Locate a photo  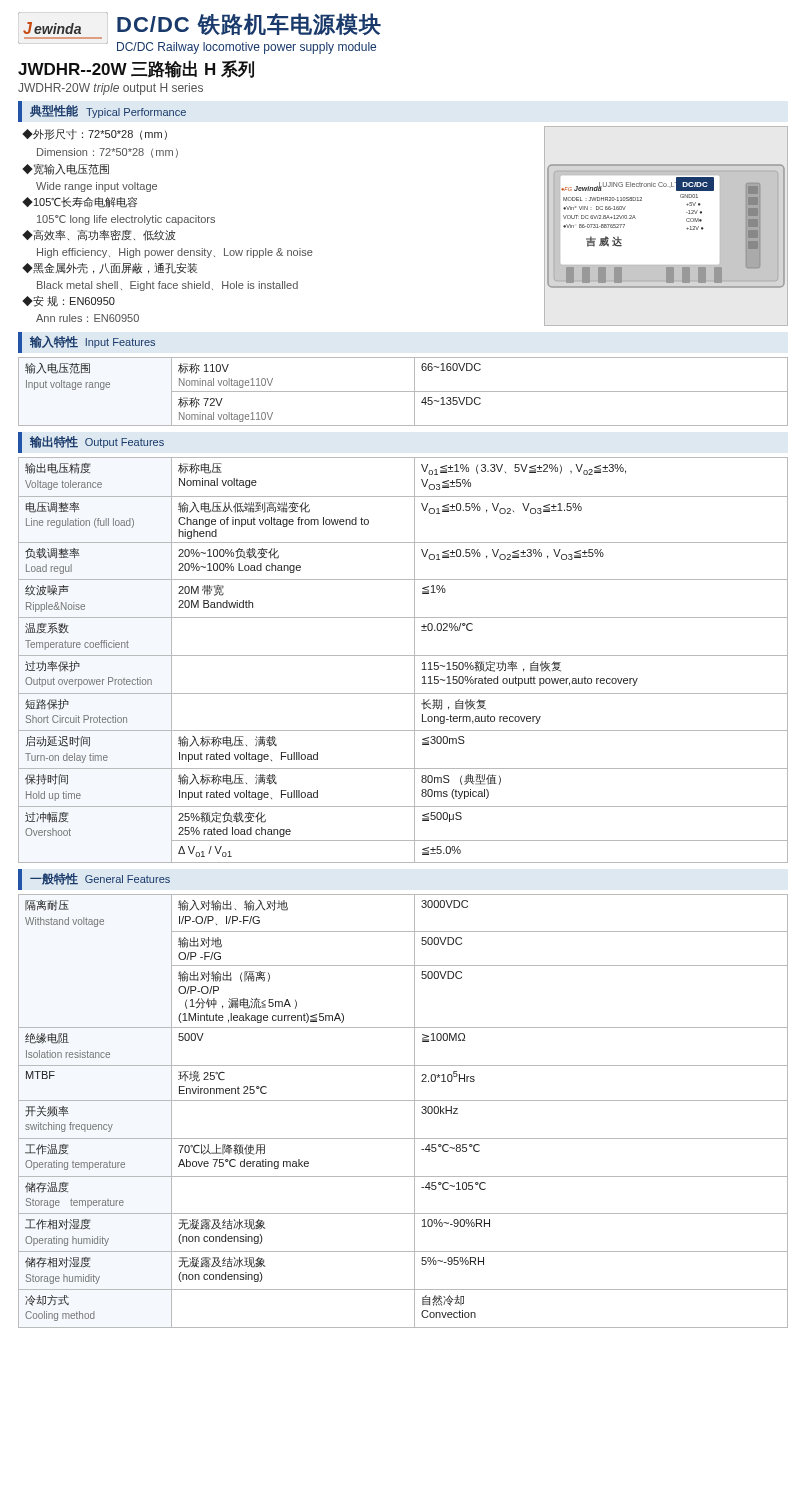(666, 226)
